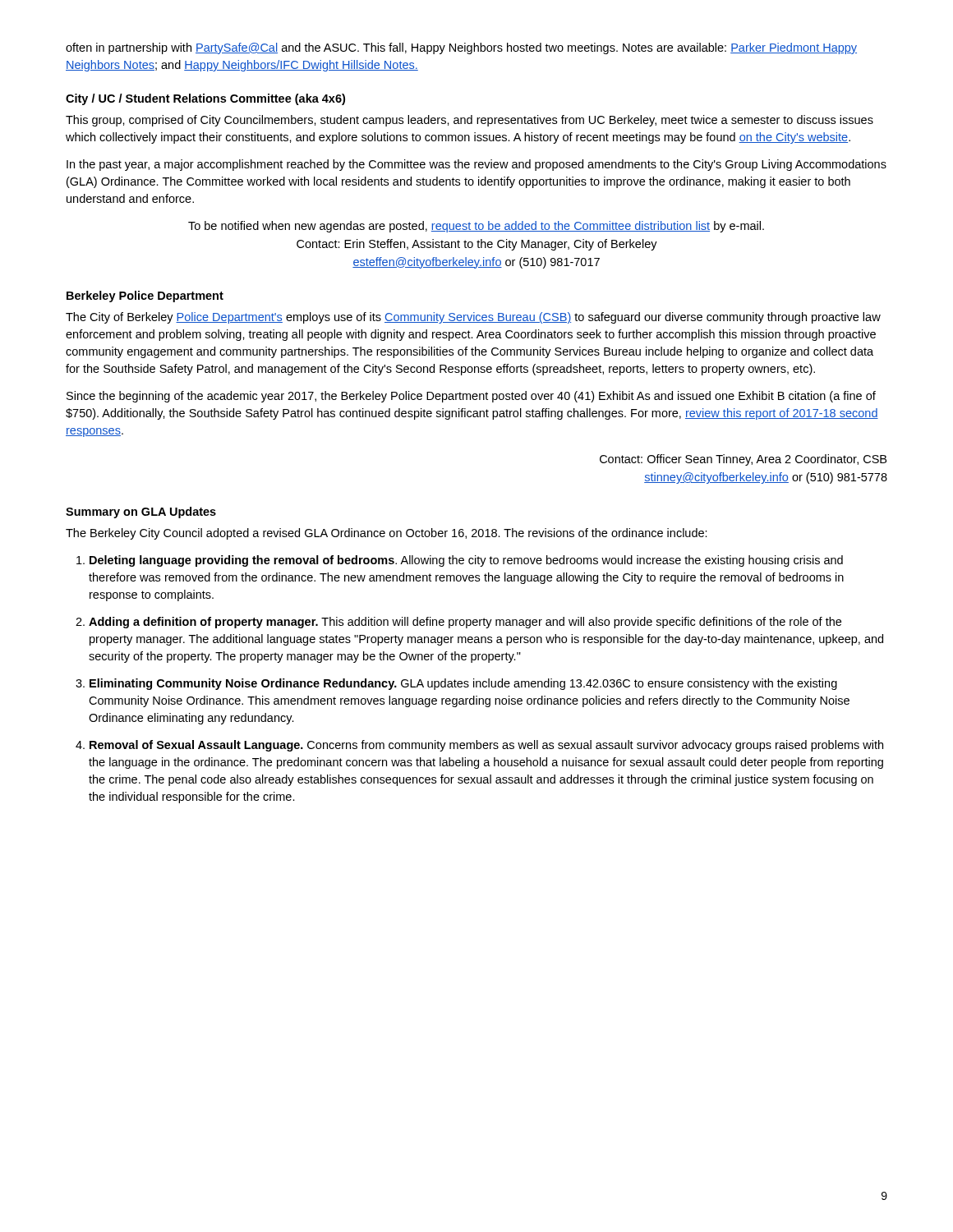This screenshot has height=1232, width=953.
Task: Locate the section header that says "Berkeley Police Department"
Action: tap(145, 296)
